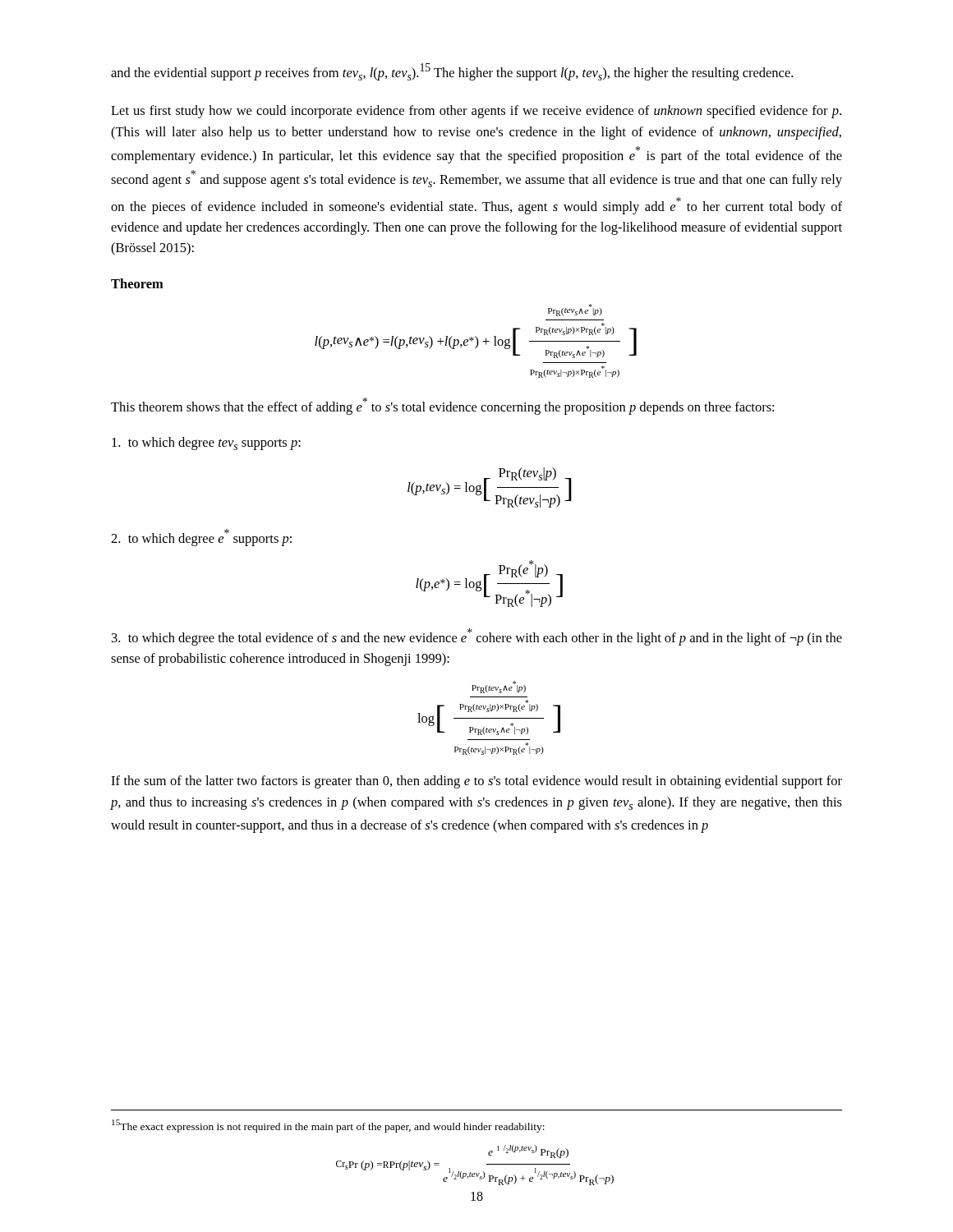Viewport: 953px width, 1232px height.
Task: Locate the text block containing "and the evidential support"
Action: pos(476,72)
